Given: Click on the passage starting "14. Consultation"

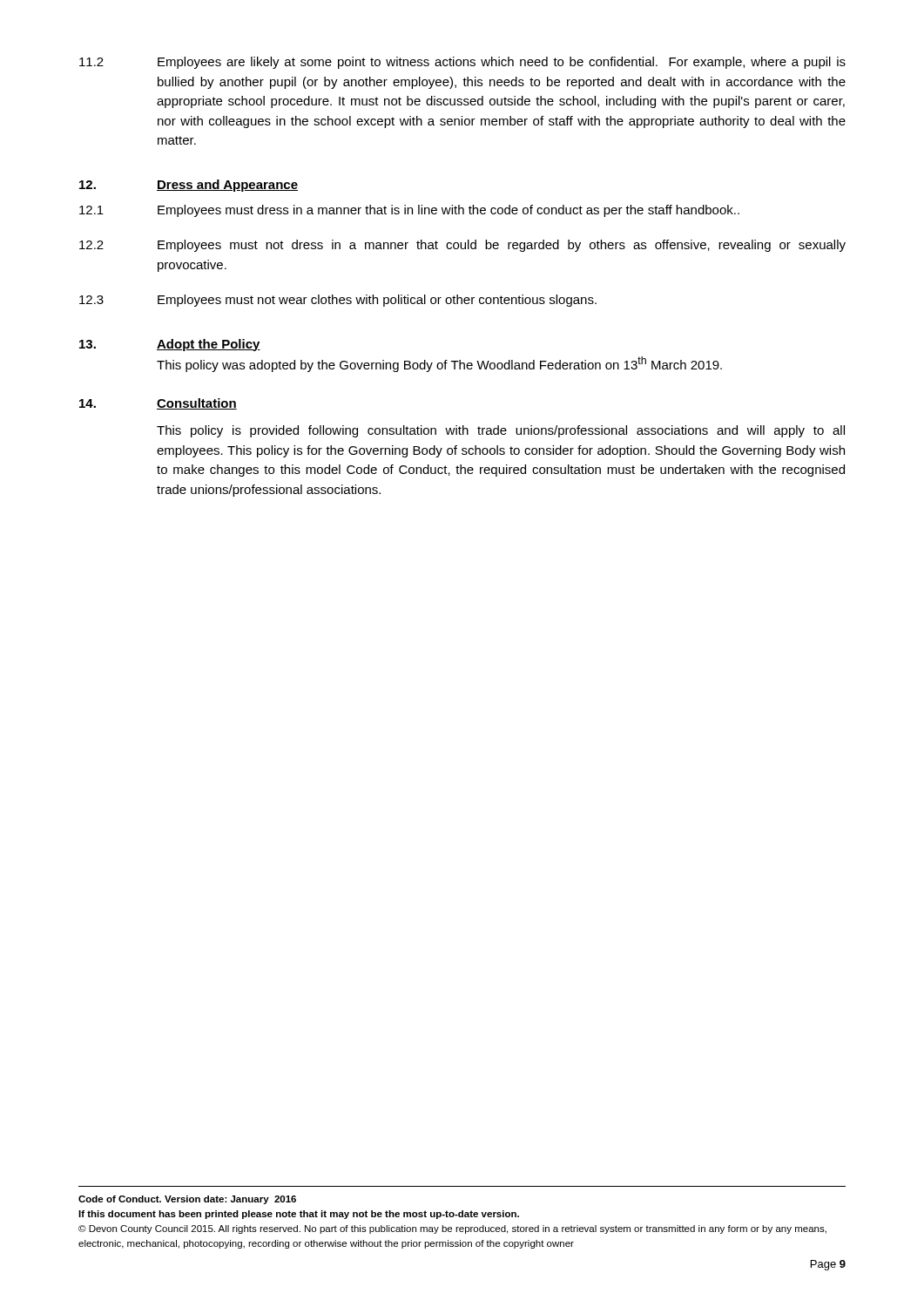Looking at the screenshot, I should pyautogui.click(x=157, y=403).
